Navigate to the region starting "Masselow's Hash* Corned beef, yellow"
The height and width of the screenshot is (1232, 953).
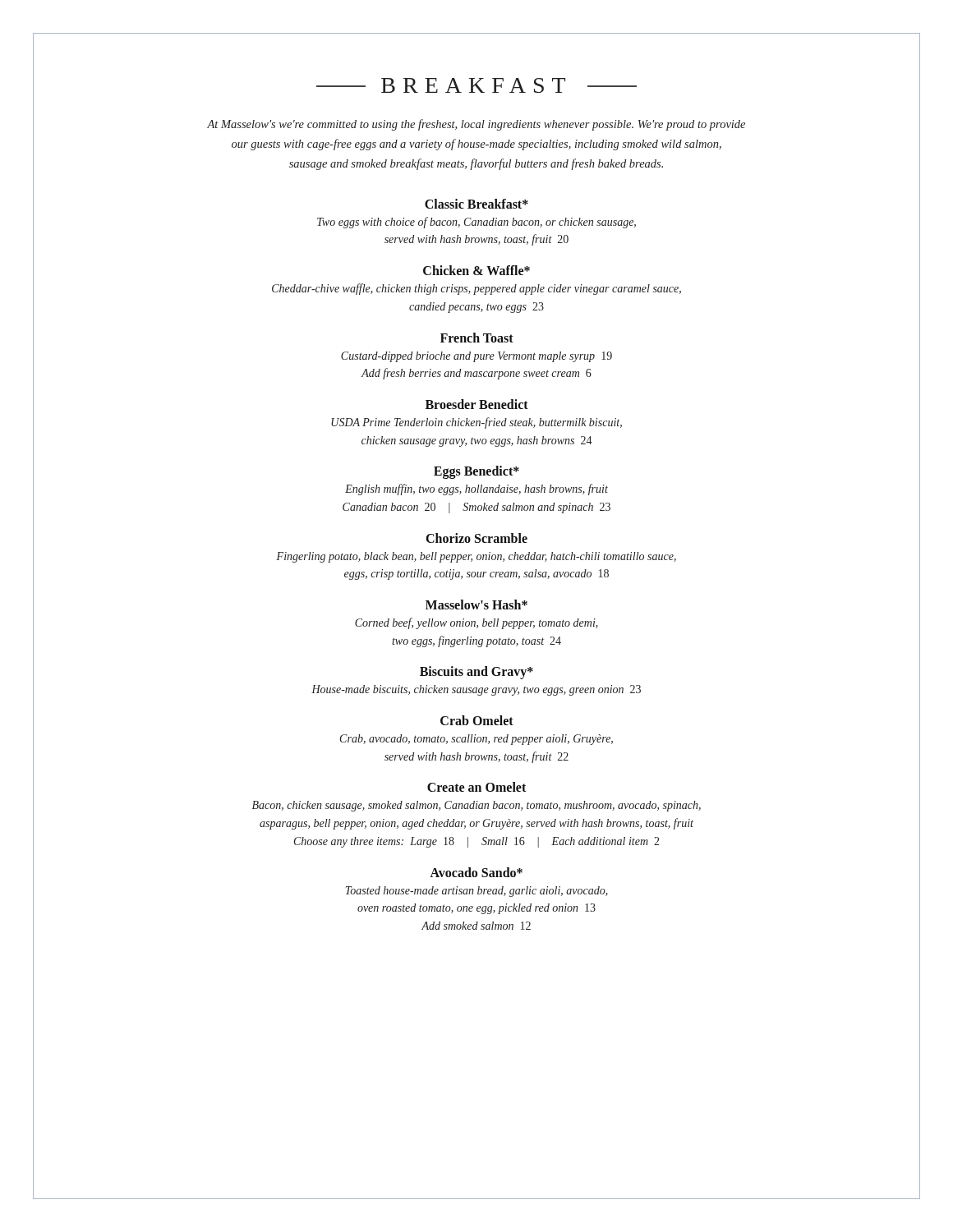coord(476,624)
